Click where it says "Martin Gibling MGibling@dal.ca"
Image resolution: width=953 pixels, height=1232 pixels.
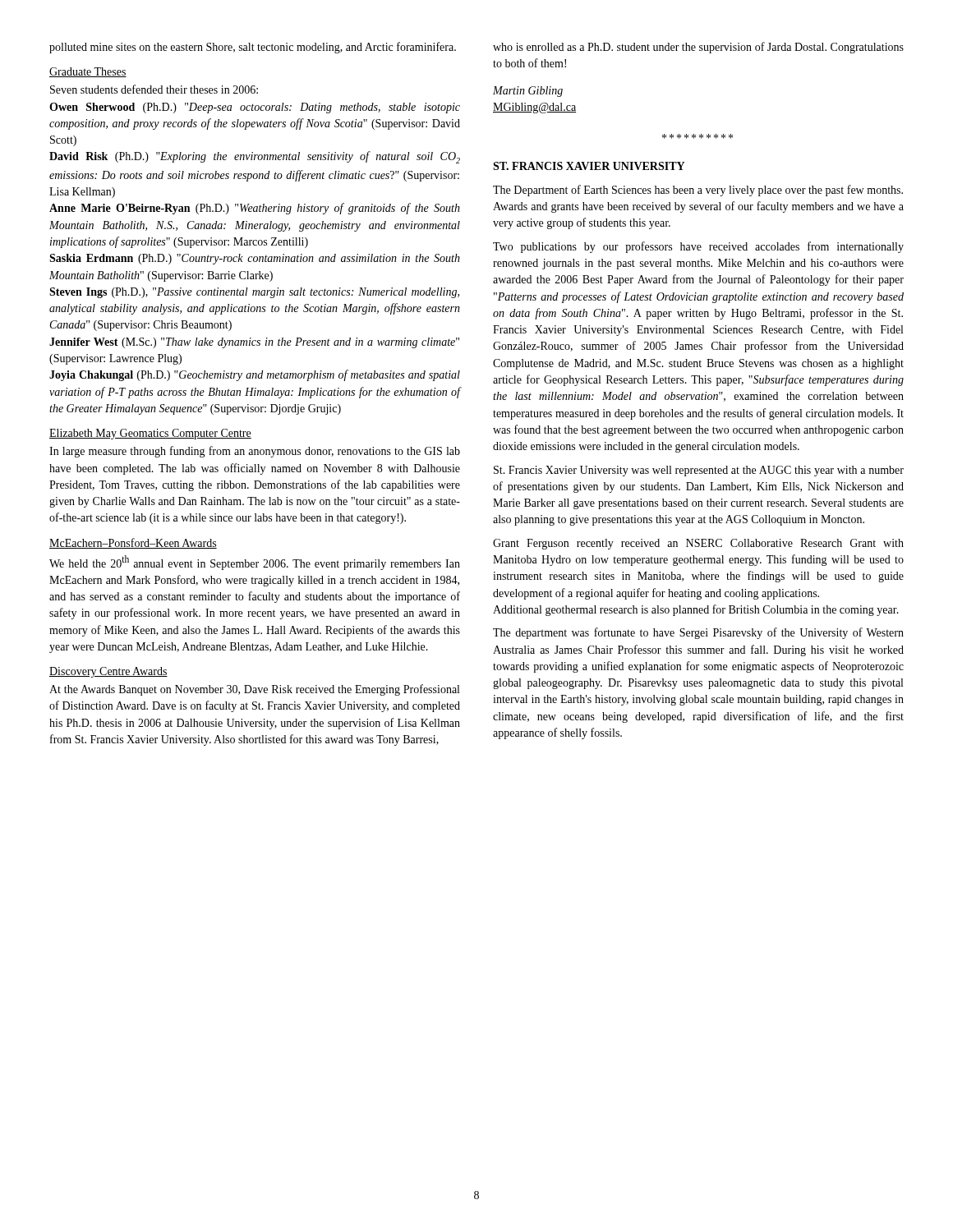[x=528, y=92]
